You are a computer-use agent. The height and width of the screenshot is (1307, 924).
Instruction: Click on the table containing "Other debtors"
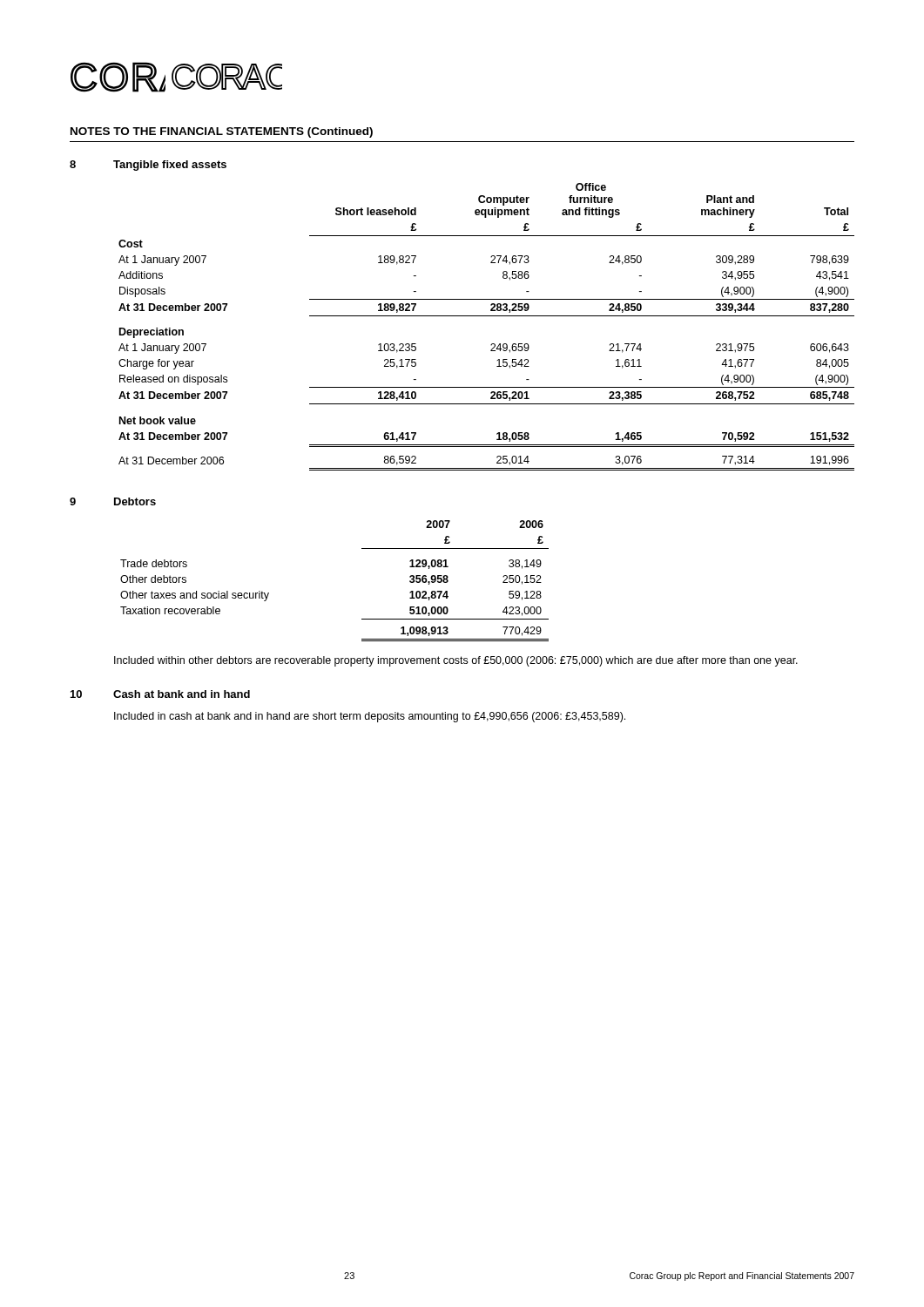462,579
